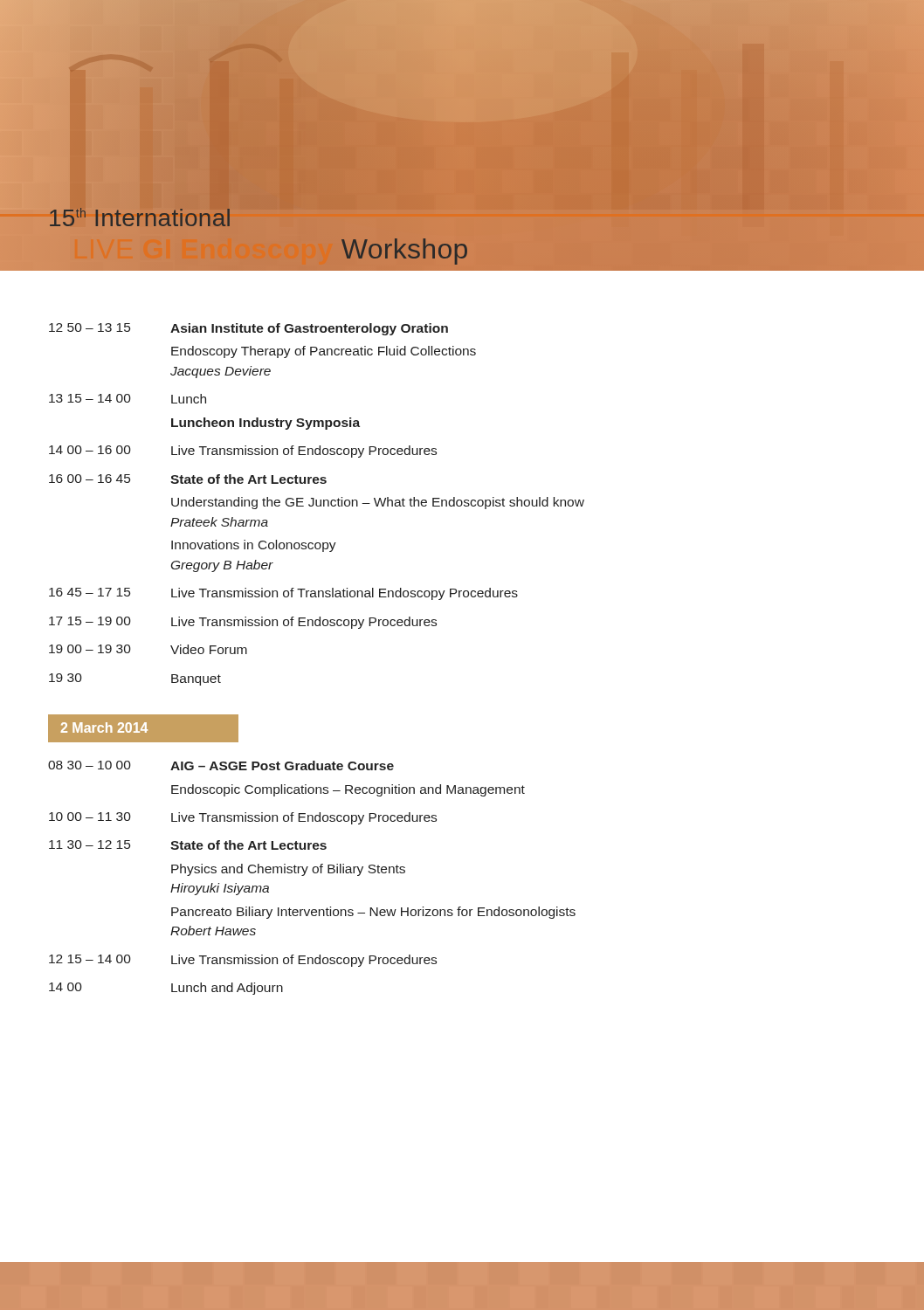924x1310 pixels.
Task: Locate the block of text that opens with "17 15 – 19 00"
Action: pos(243,623)
